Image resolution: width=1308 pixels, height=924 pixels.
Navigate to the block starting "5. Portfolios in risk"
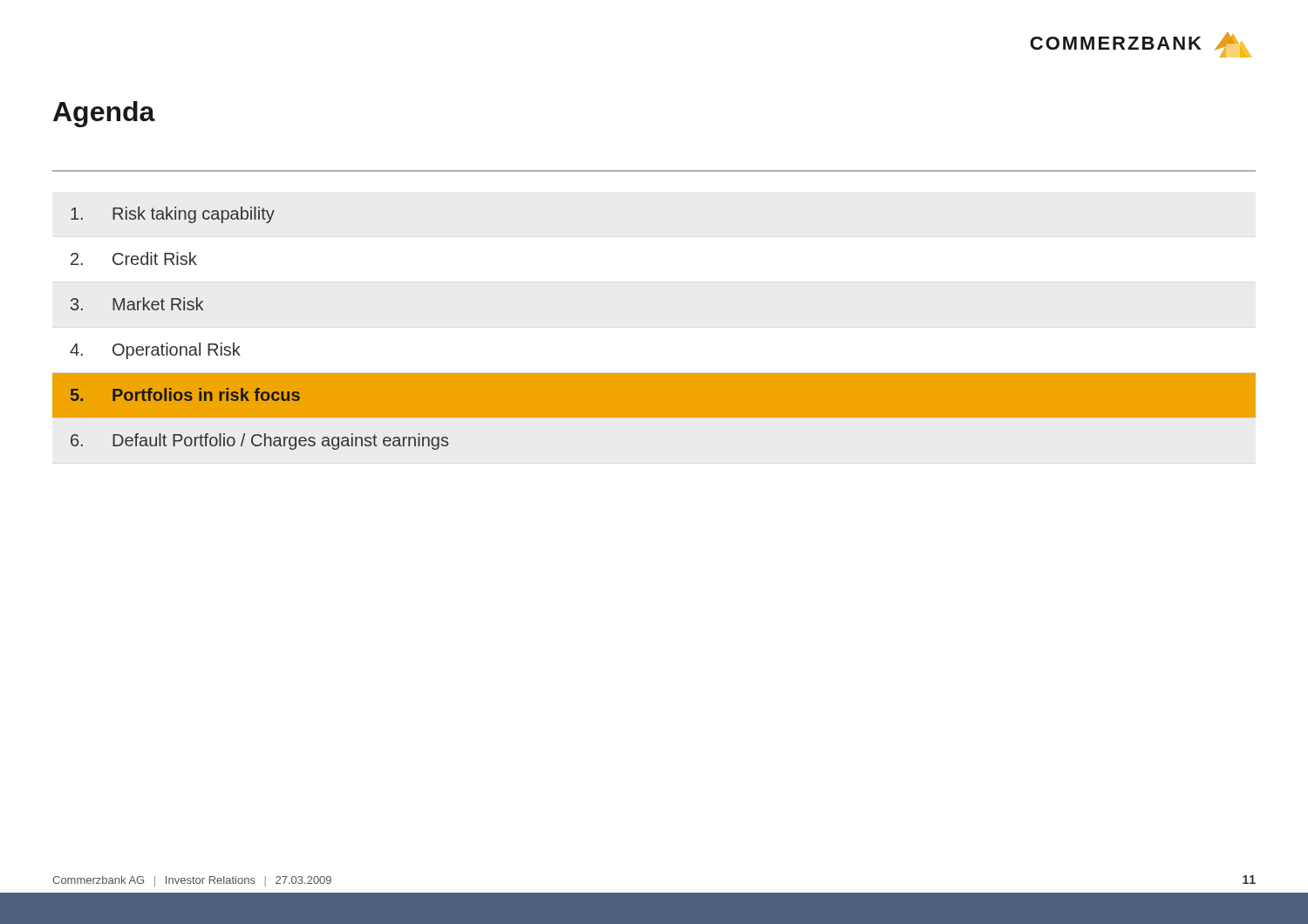(185, 395)
